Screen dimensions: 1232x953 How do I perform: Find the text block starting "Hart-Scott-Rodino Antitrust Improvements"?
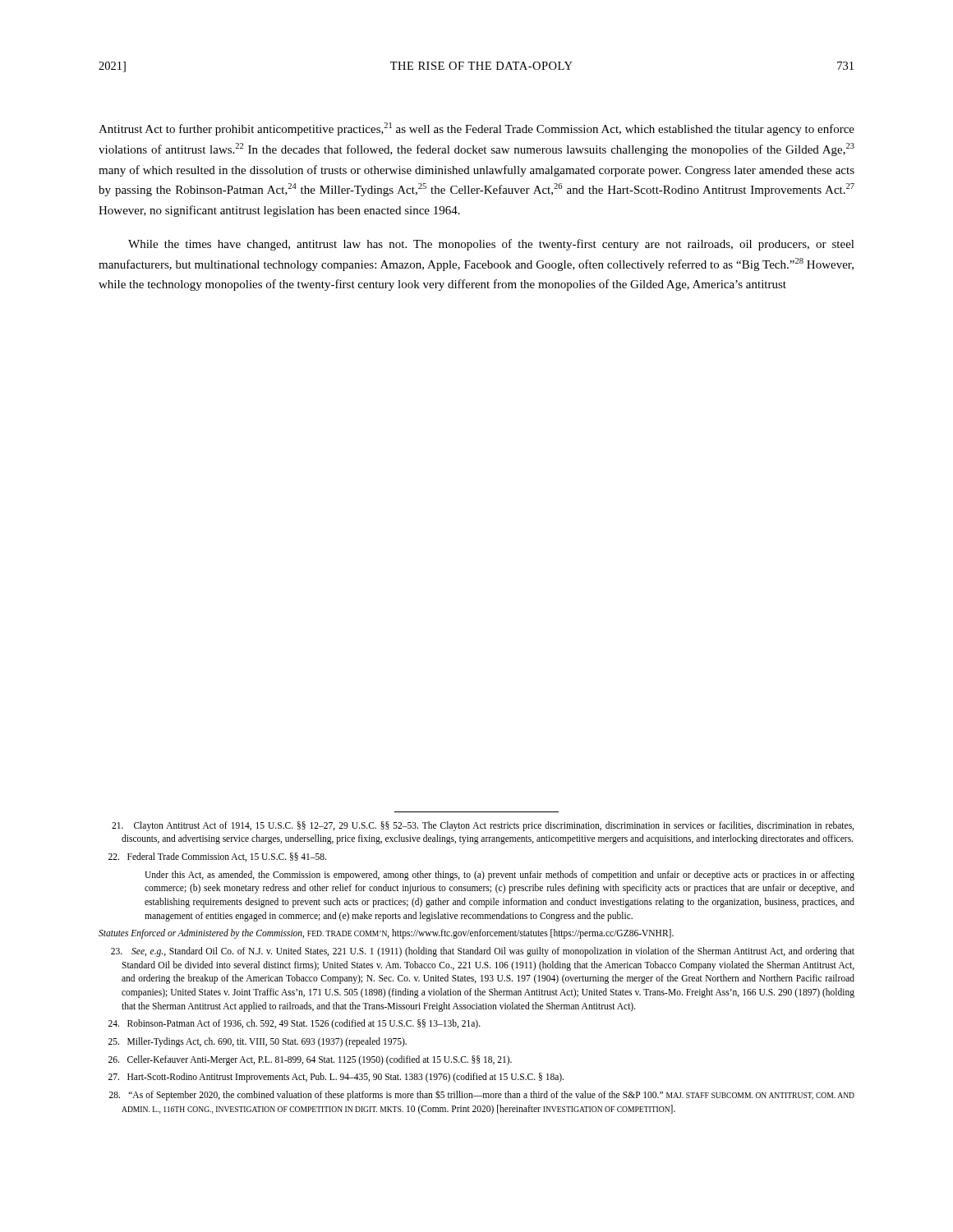(x=331, y=1077)
